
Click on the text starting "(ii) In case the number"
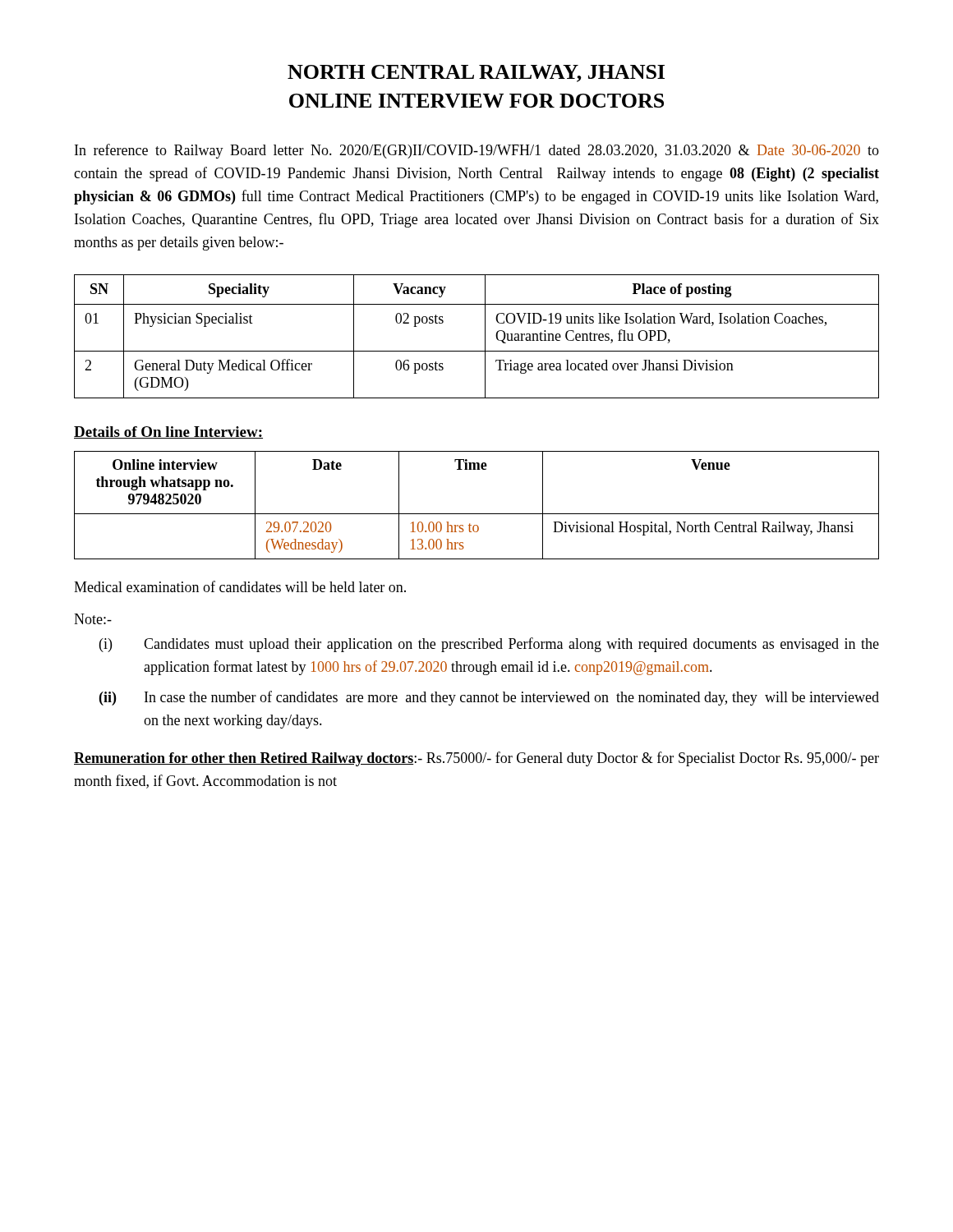pos(476,710)
